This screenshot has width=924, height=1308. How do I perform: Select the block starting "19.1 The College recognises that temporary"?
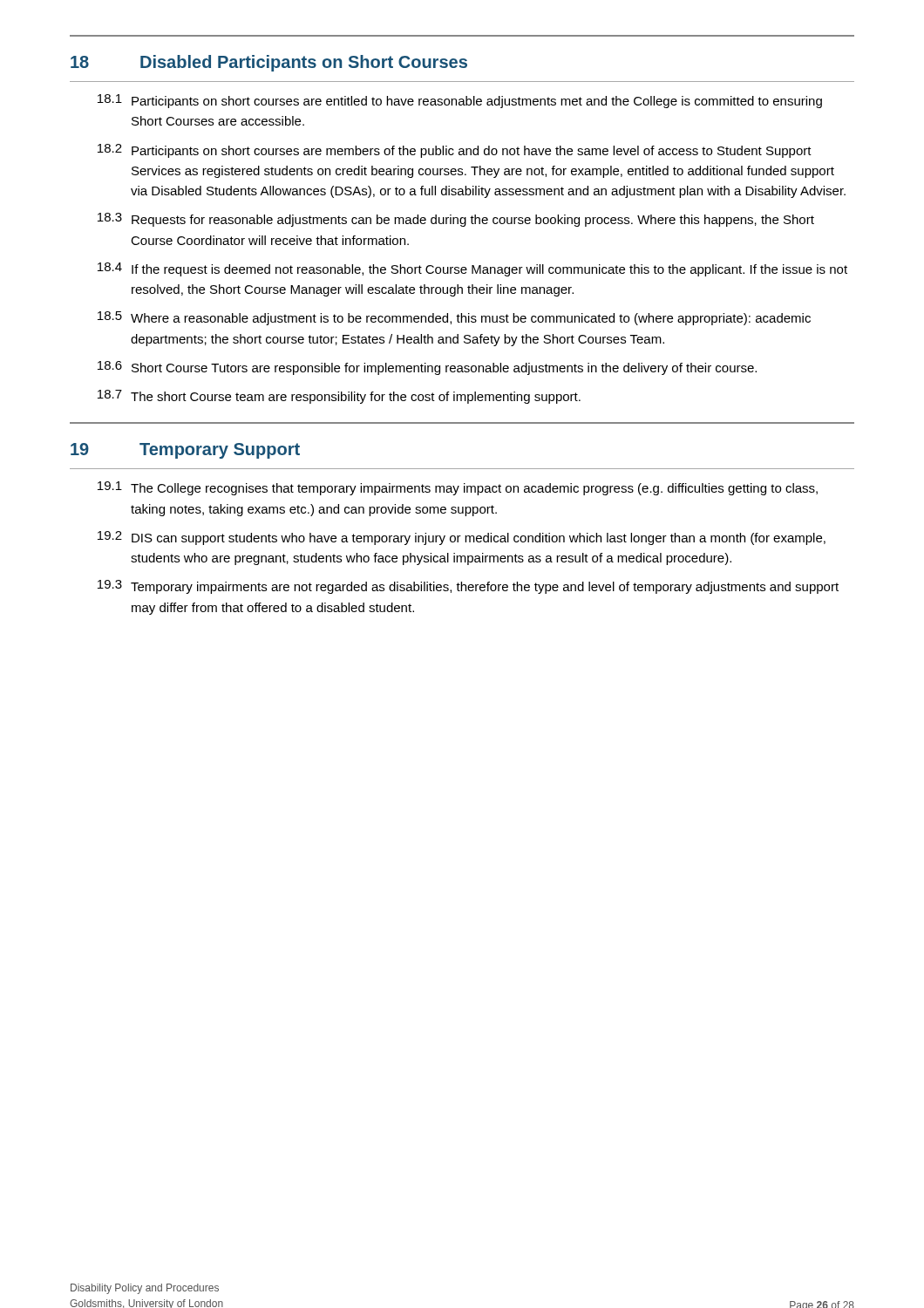click(x=462, y=498)
